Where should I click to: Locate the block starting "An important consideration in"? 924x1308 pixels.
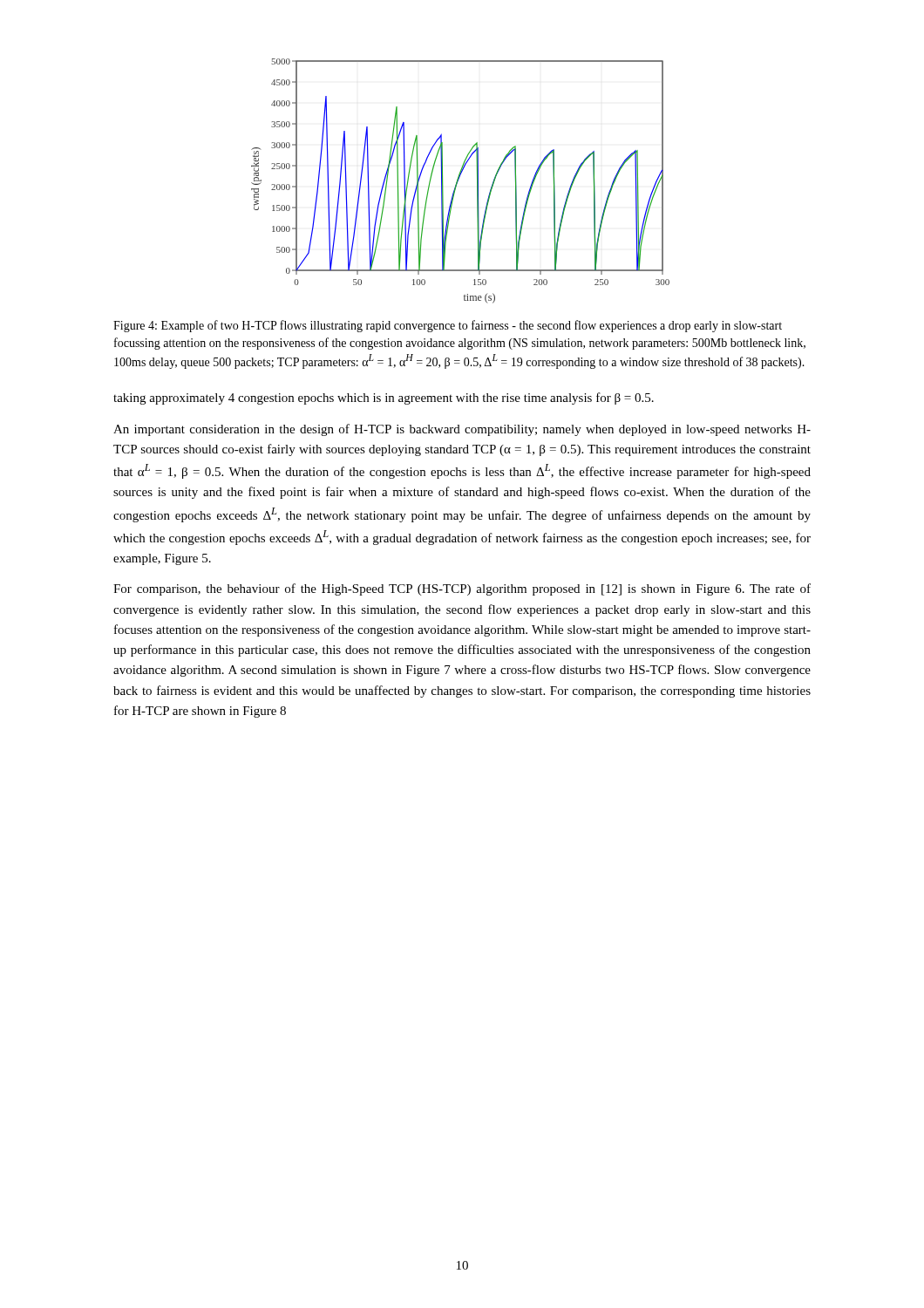(x=462, y=494)
